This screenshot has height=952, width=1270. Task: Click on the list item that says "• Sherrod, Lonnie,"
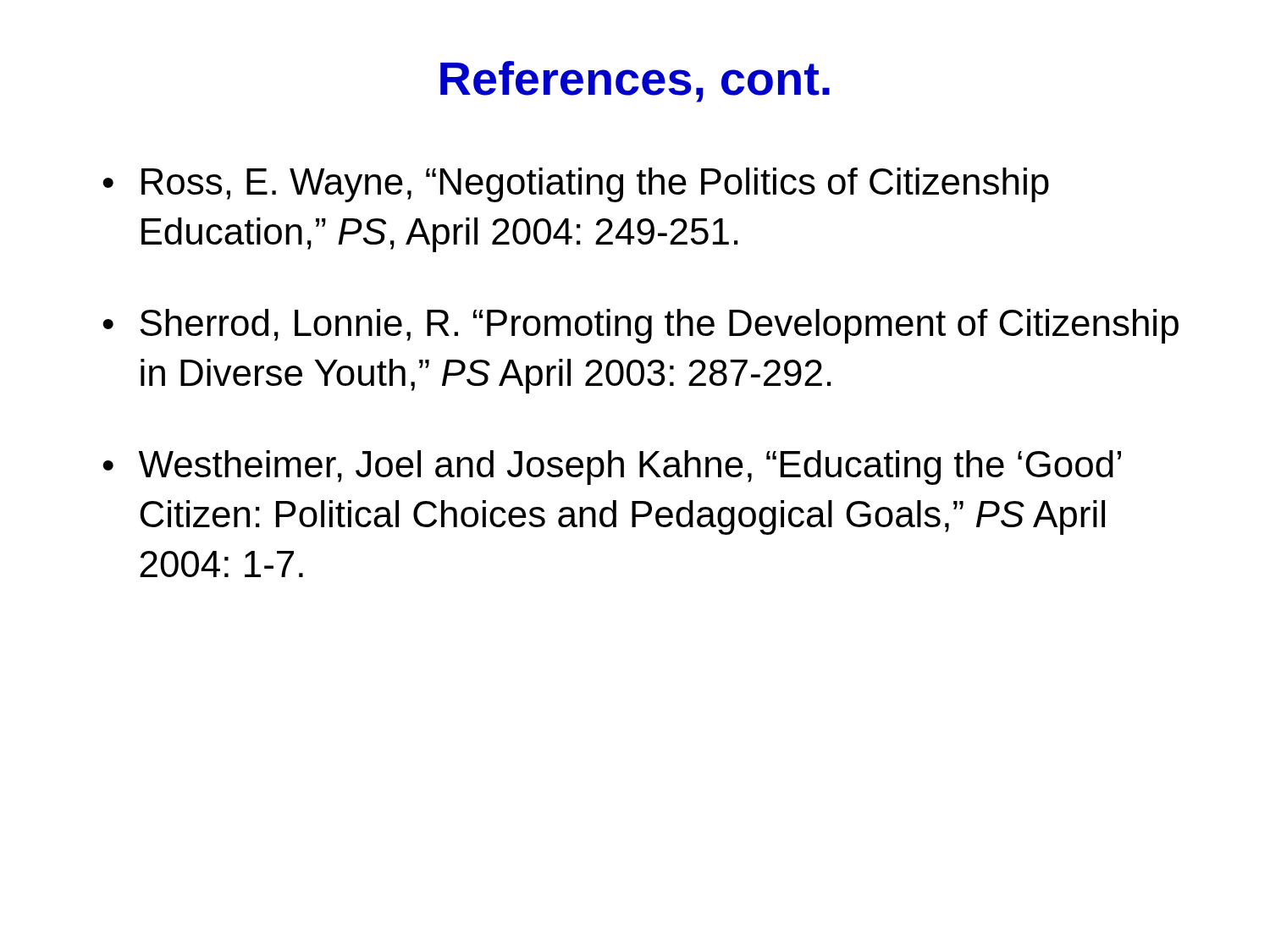[x=643, y=348]
